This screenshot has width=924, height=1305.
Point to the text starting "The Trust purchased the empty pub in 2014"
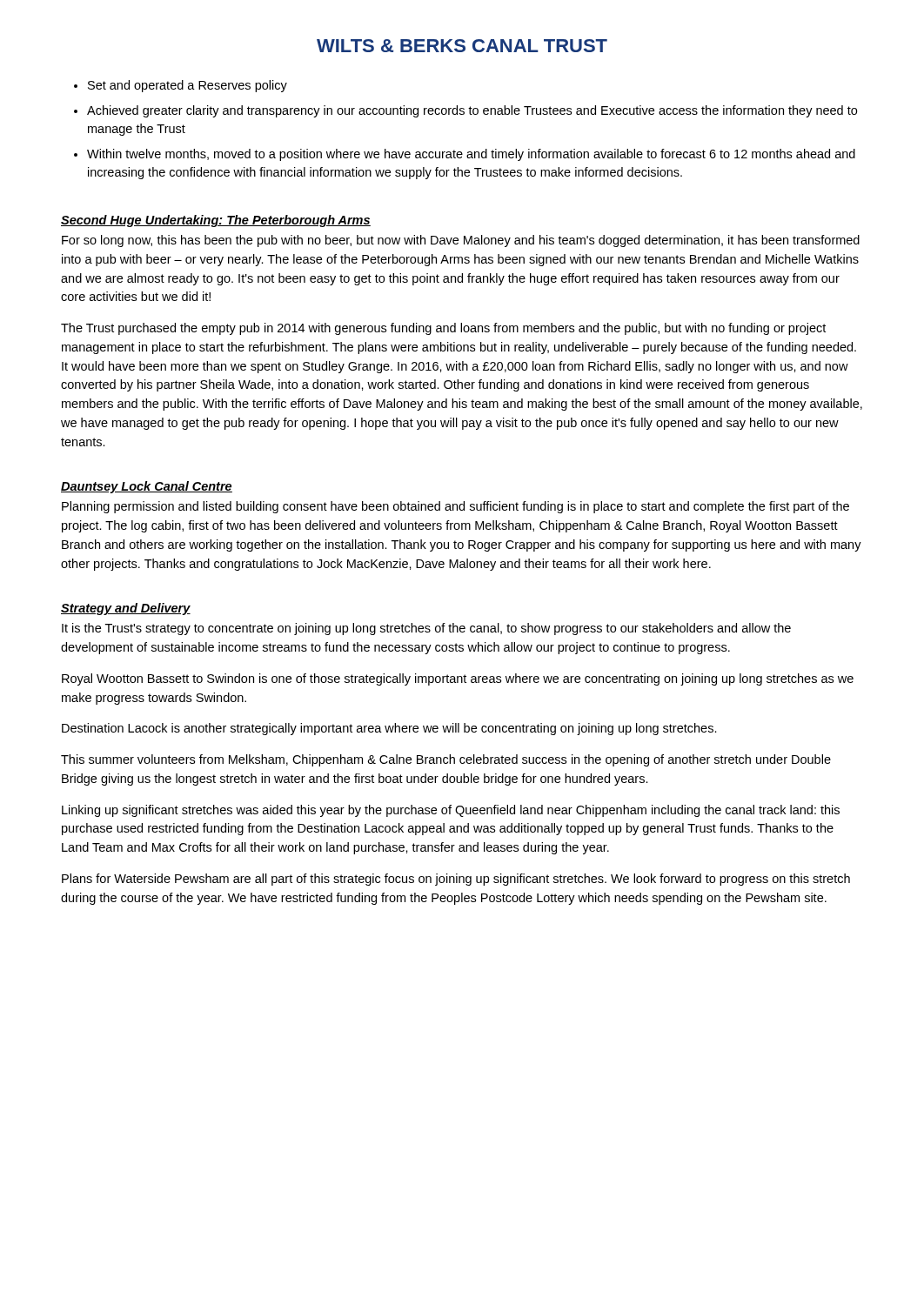pyautogui.click(x=462, y=385)
